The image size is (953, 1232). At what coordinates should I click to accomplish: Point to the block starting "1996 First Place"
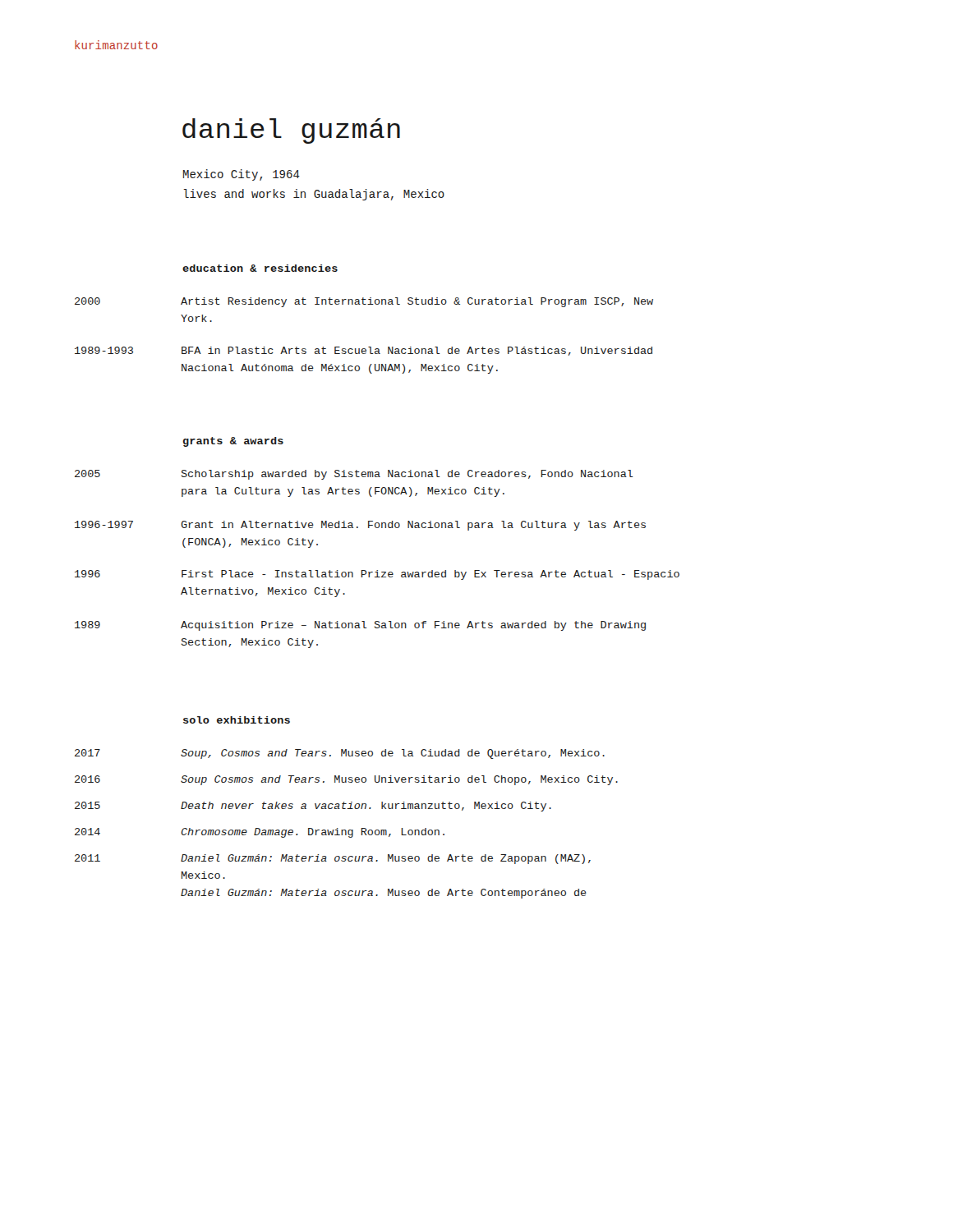click(377, 584)
